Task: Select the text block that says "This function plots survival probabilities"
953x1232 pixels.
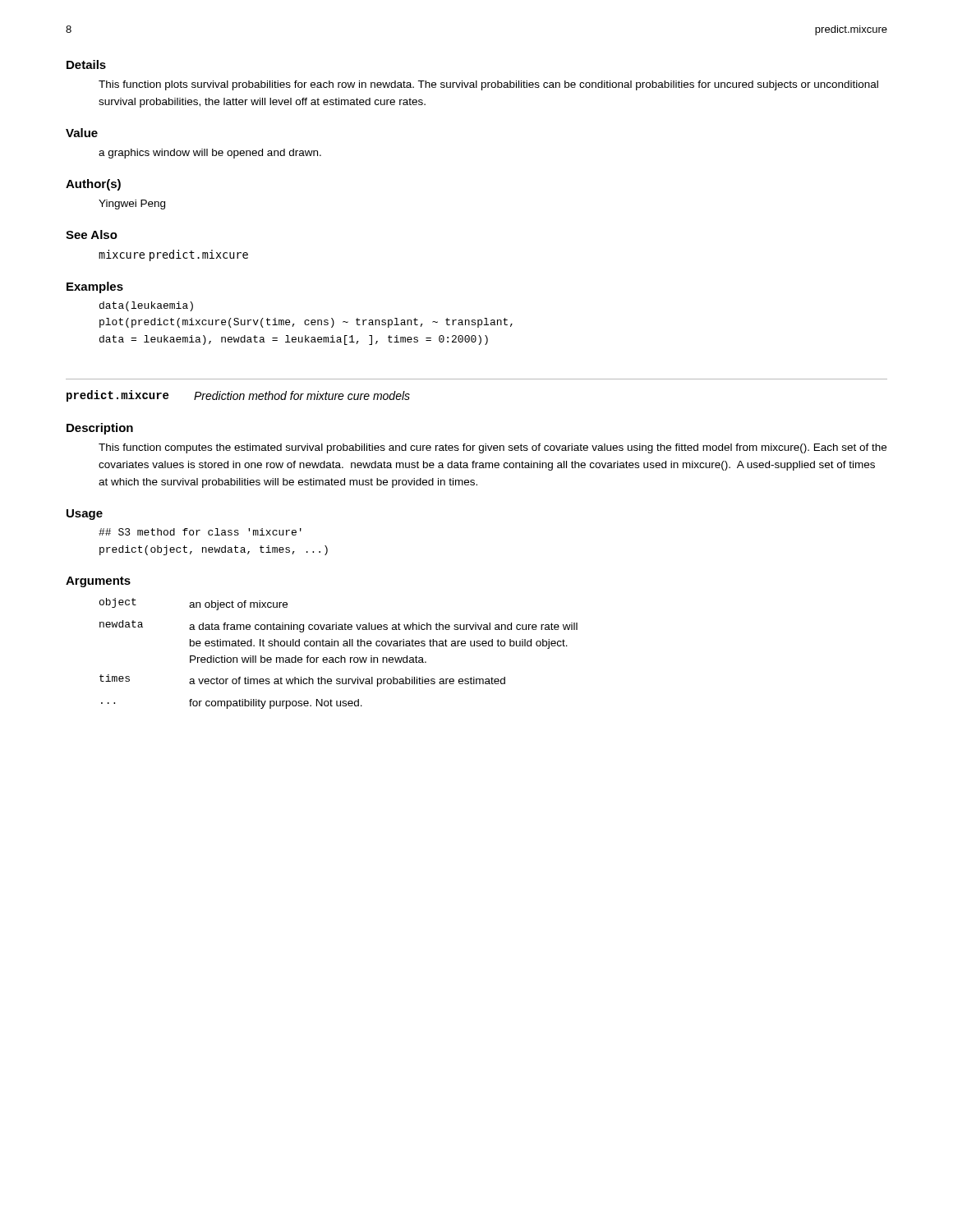Action: pos(489,93)
